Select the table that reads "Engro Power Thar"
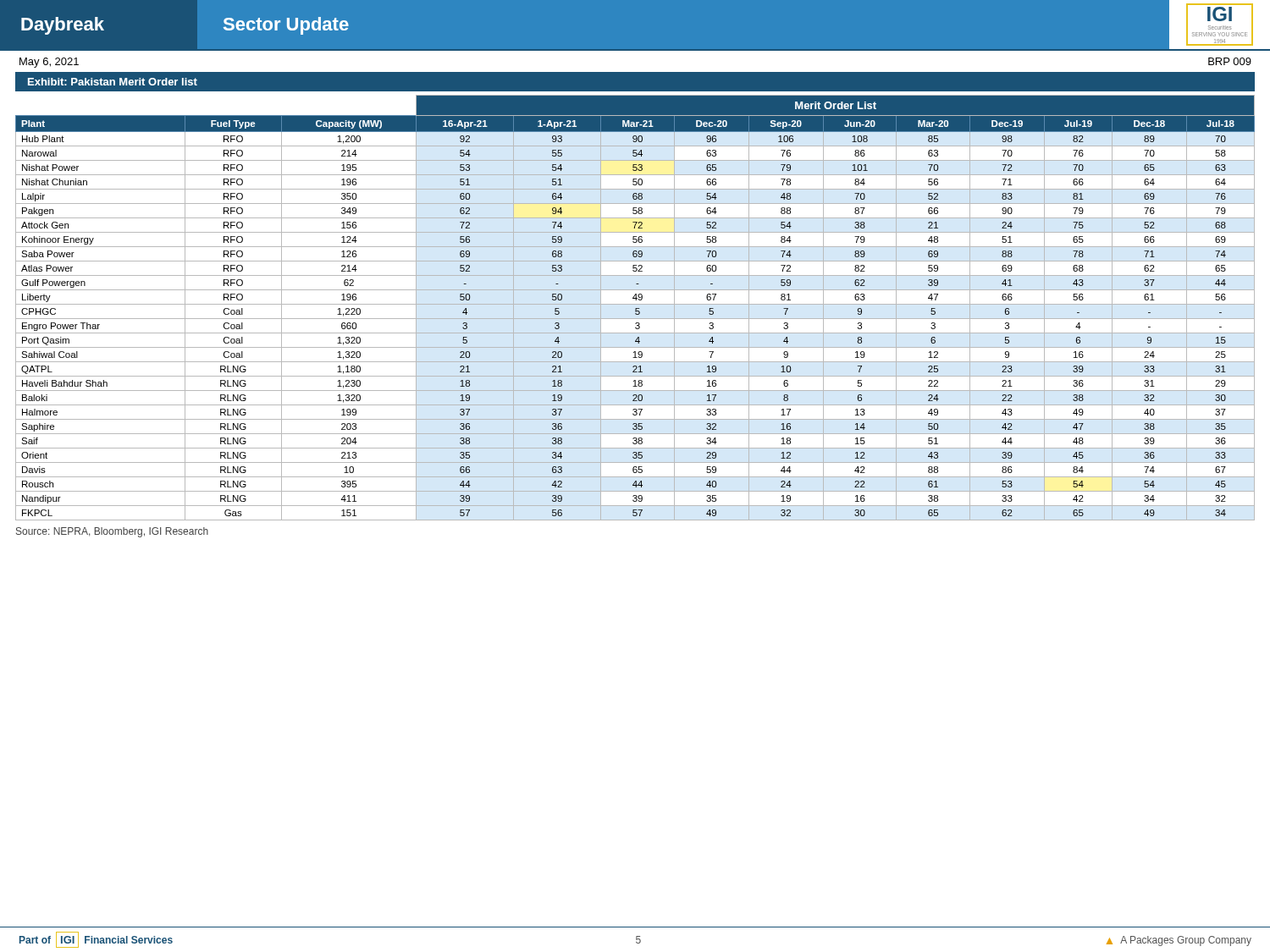 (635, 308)
